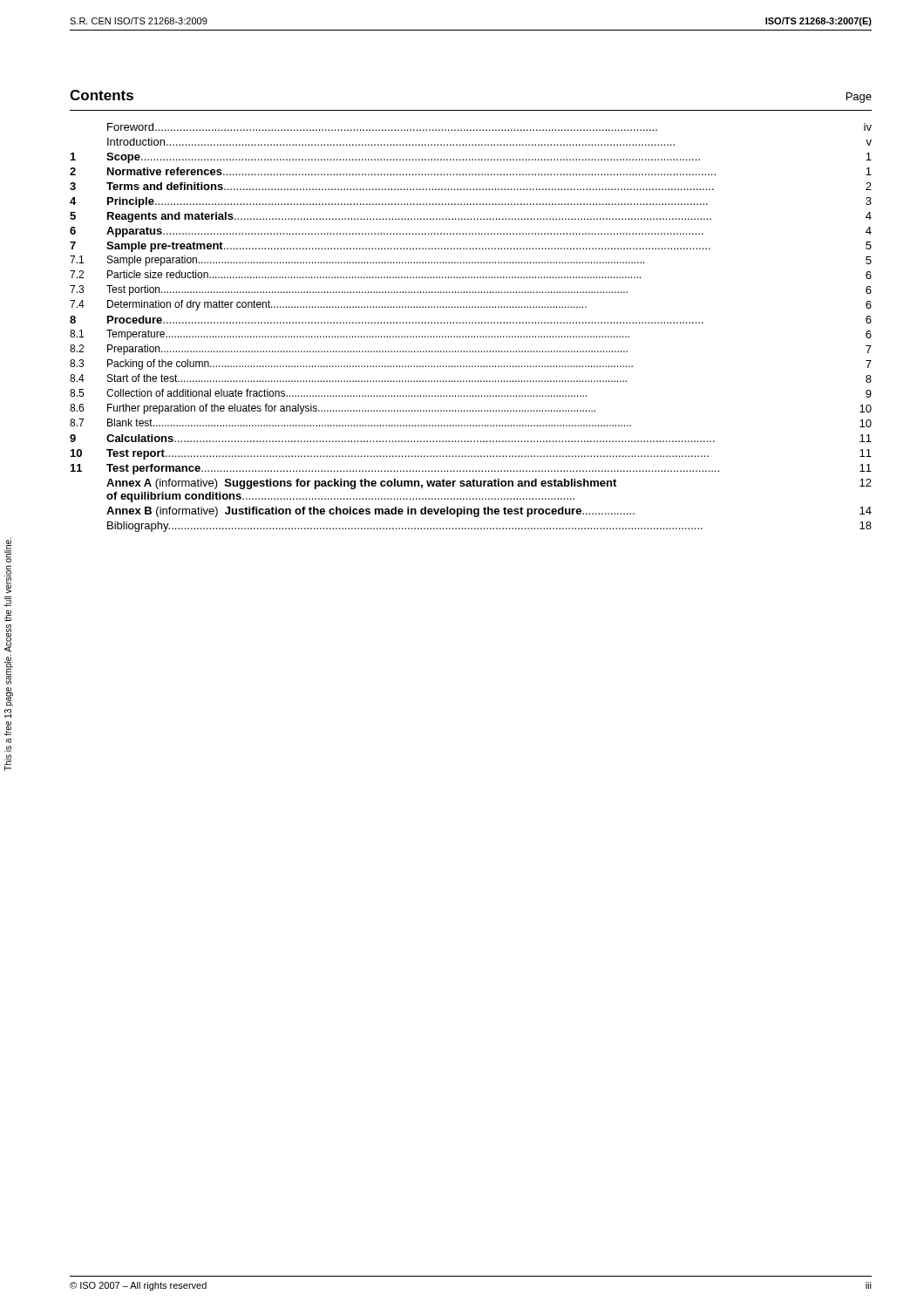Point to the element starting "1 Scope"
The image size is (924, 1308).
pyautogui.click(x=471, y=157)
